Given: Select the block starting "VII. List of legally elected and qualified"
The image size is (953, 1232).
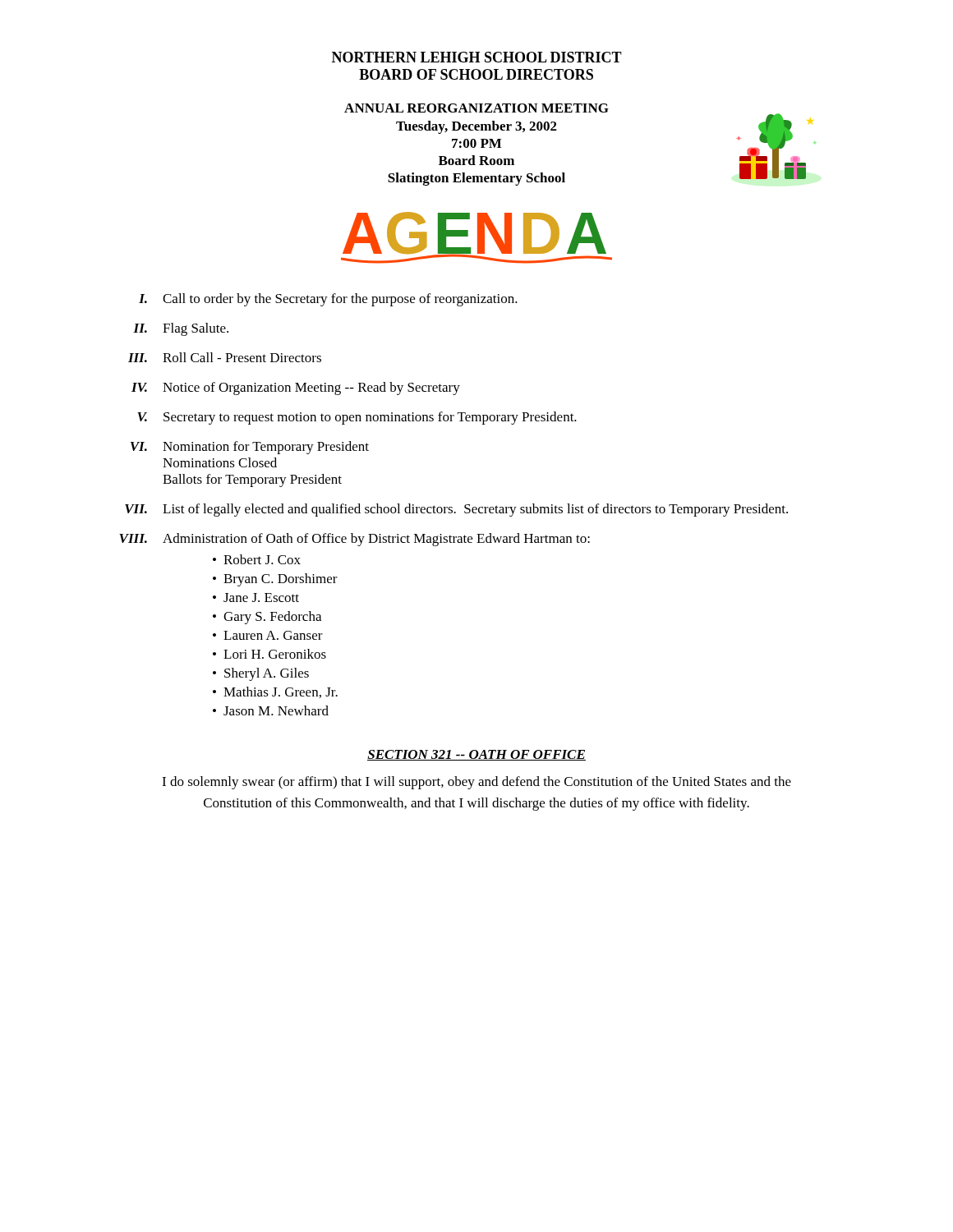Looking at the screenshot, I should [x=476, y=509].
